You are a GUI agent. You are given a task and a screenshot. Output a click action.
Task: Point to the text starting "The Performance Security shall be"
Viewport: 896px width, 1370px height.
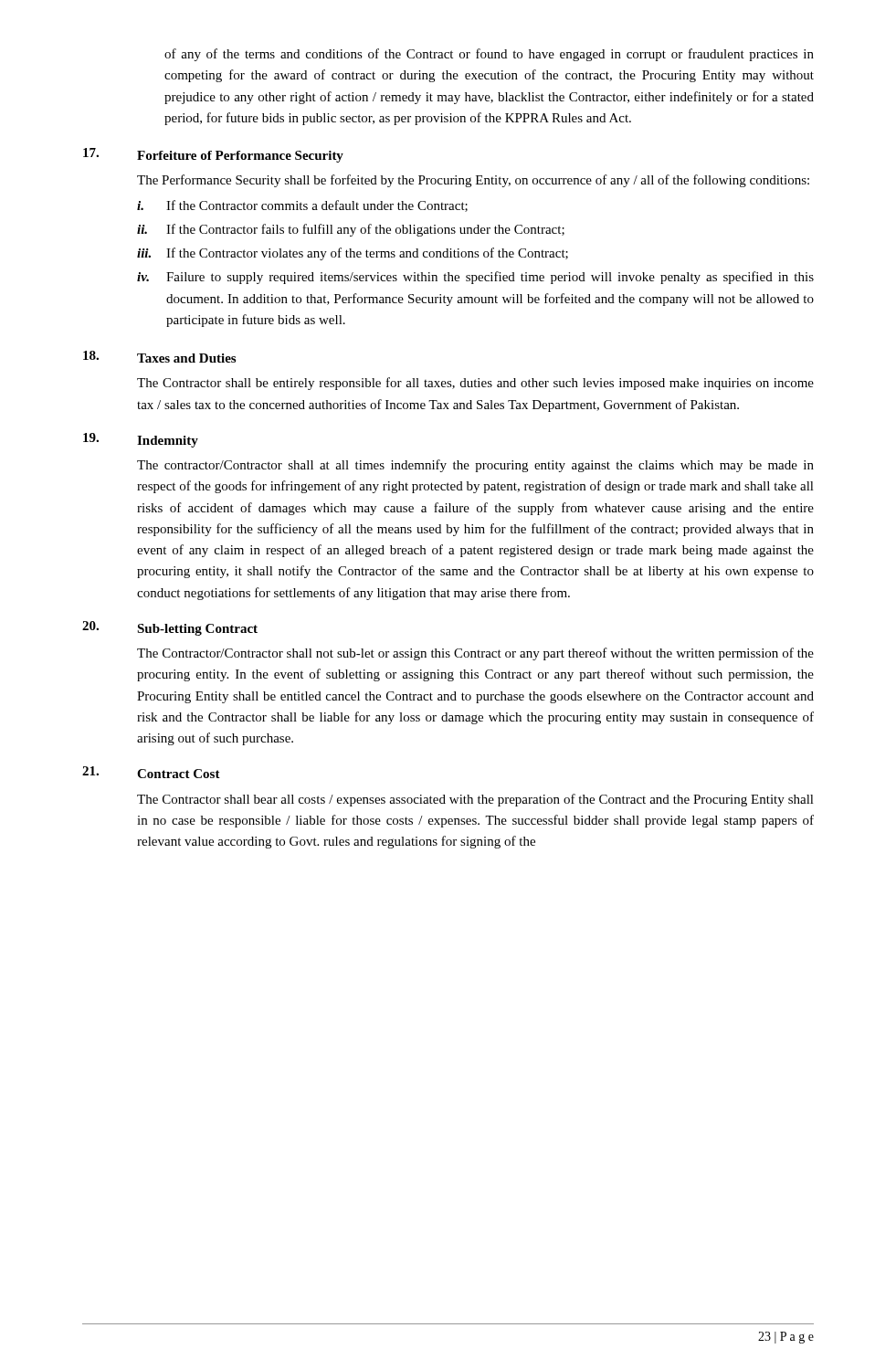[474, 180]
